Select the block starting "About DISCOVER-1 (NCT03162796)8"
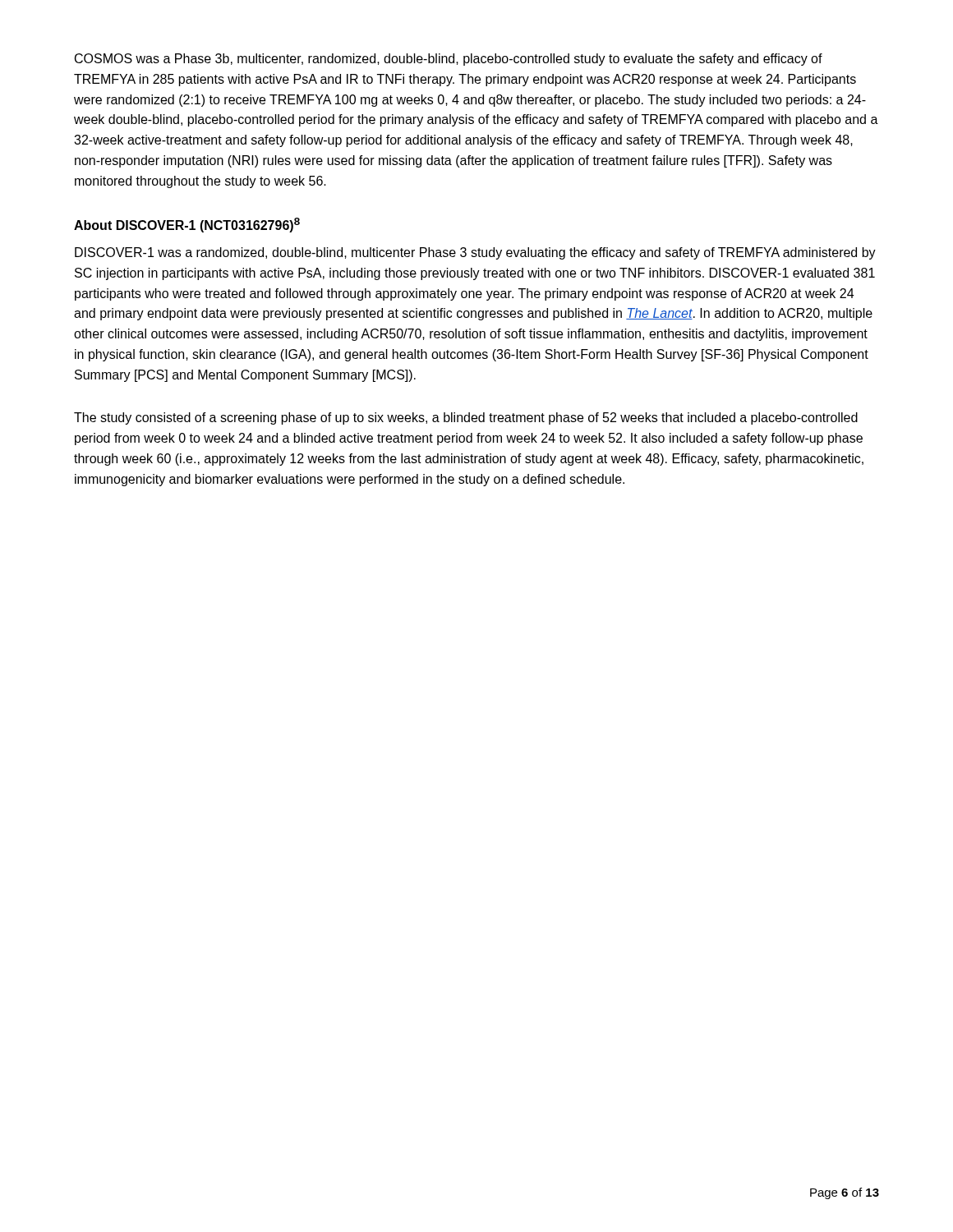 (187, 224)
